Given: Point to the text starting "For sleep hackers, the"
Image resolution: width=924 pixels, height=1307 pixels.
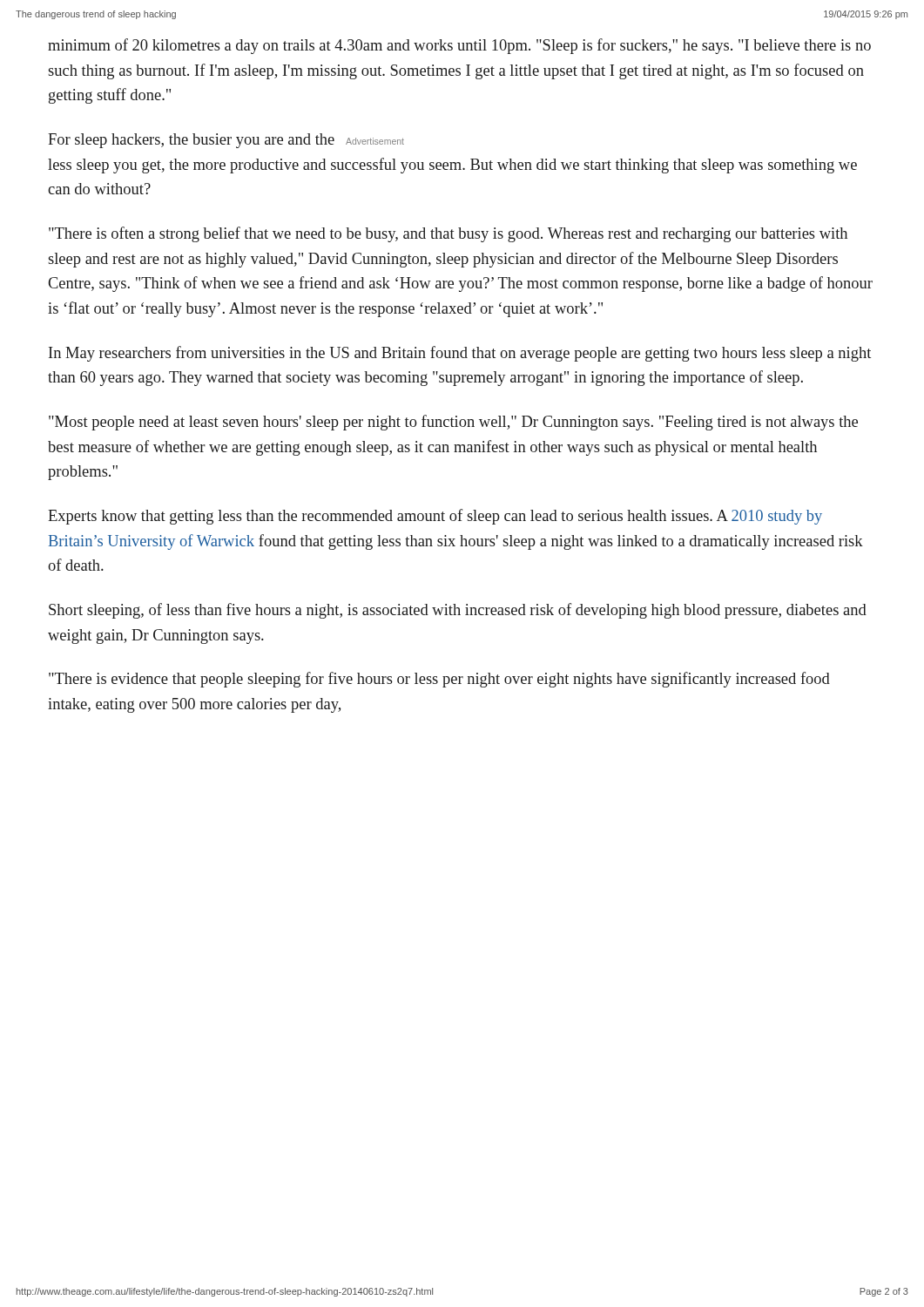Looking at the screenshot, I should point(453,164).
